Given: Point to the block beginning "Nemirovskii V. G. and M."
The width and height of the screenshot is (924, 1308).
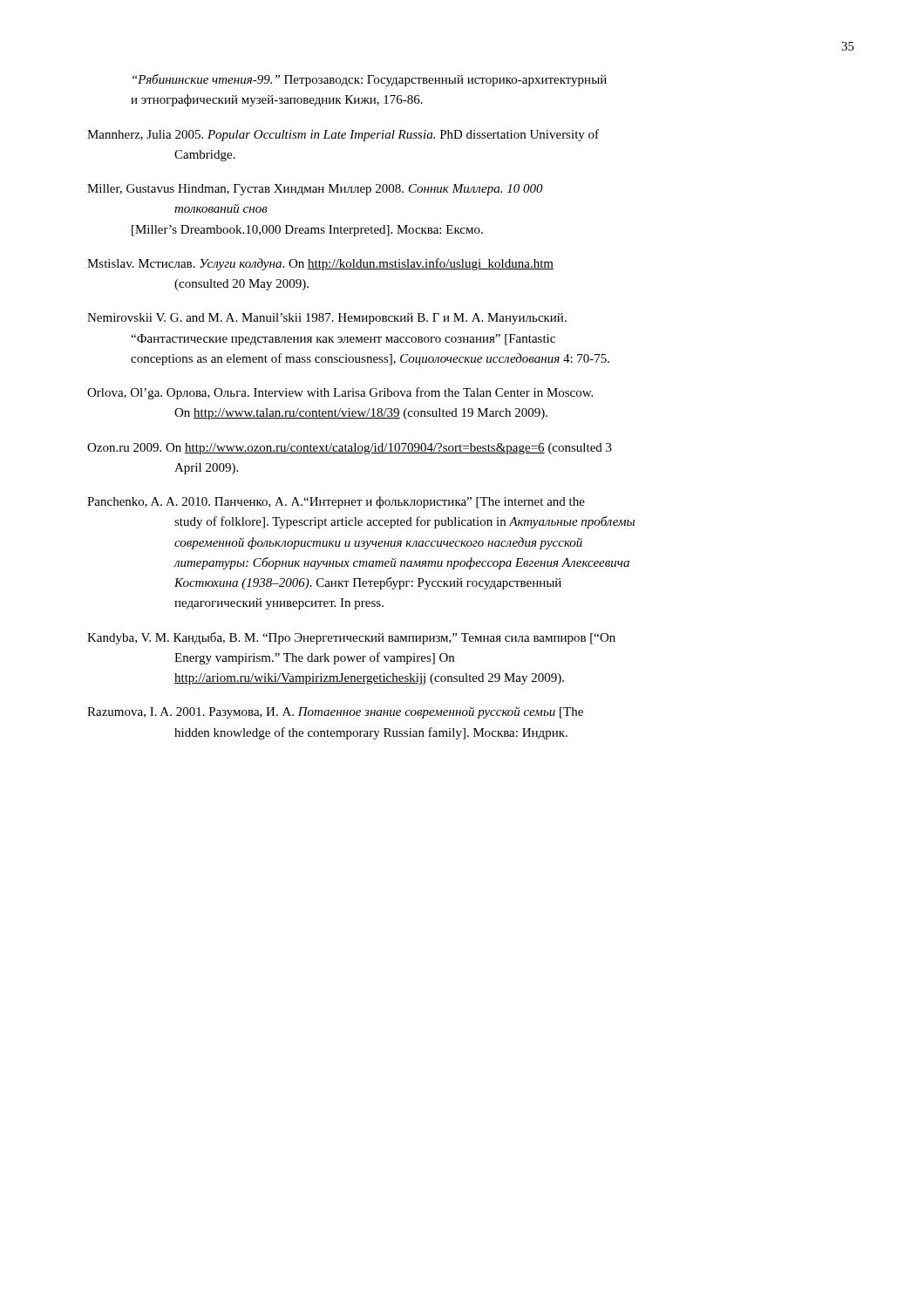Looking at the screenshot, I should [471, 338].
